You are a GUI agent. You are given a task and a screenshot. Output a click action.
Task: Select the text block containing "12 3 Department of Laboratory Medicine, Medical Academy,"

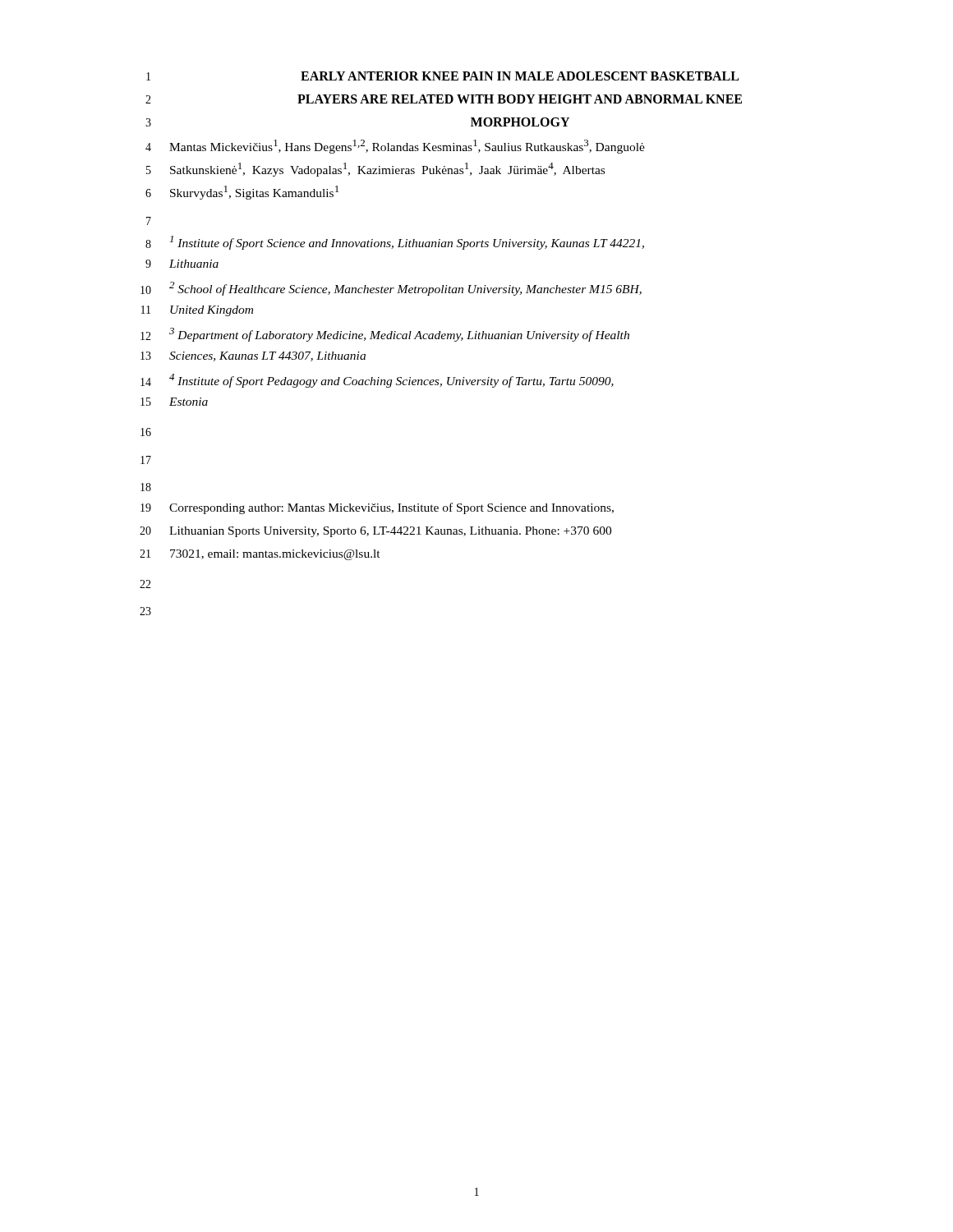pyautogui.click(x=496, y=346)
